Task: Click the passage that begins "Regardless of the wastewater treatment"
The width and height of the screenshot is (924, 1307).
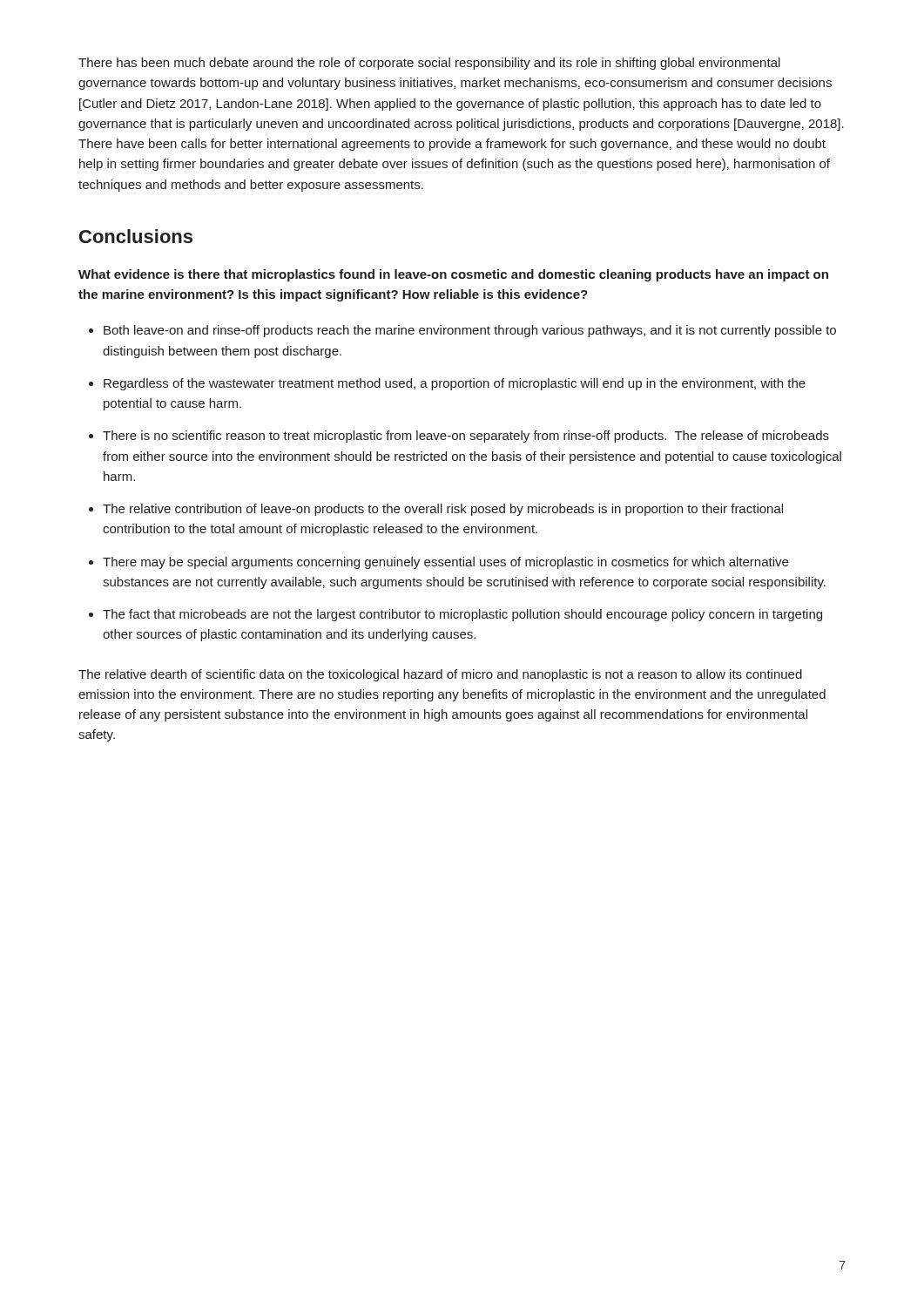Action: coord(454,393)
